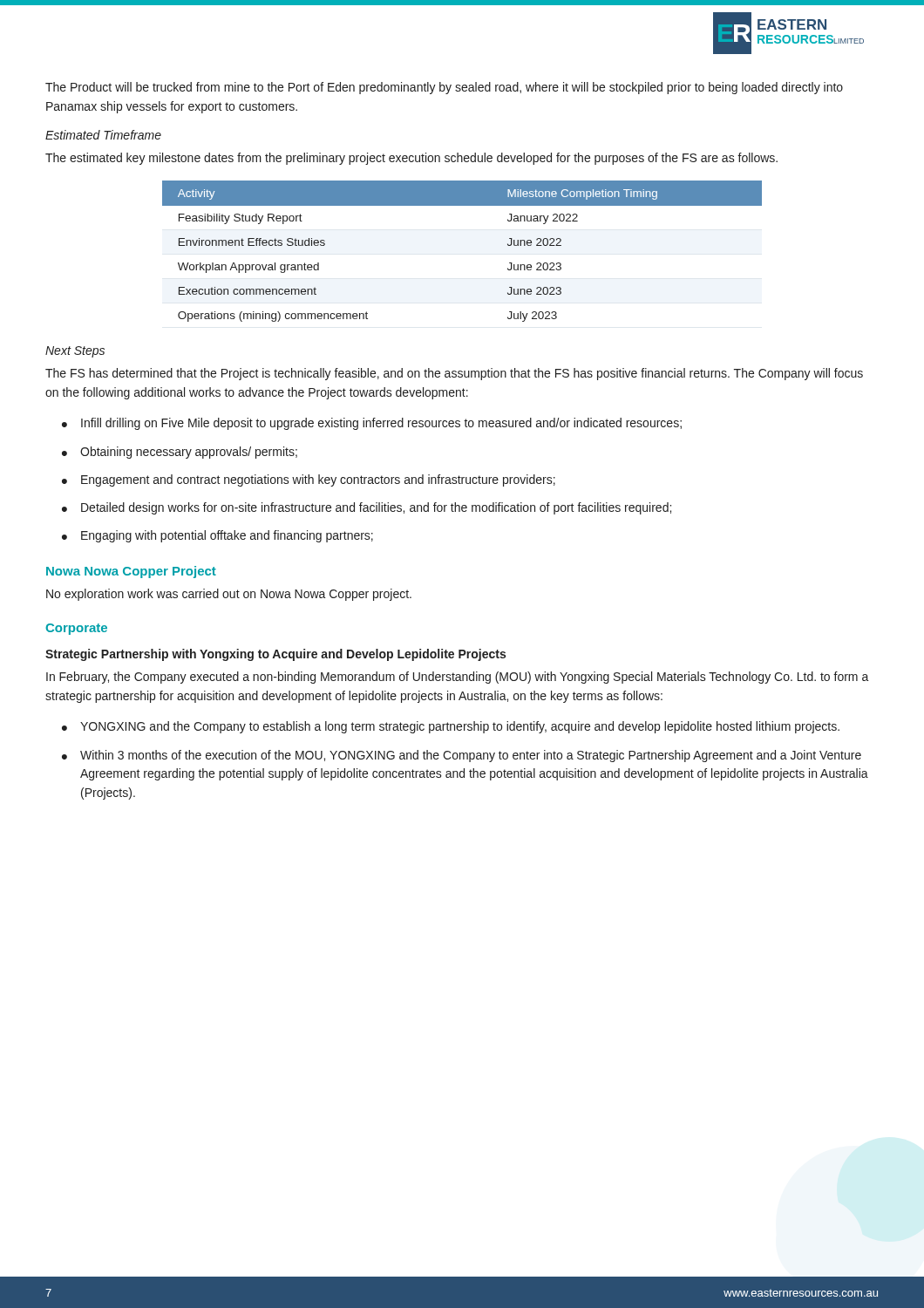Screen dimensions: 1308x924
Task: Select the list item that reads "• Detailed design works for"
Action: pos(470,509)
